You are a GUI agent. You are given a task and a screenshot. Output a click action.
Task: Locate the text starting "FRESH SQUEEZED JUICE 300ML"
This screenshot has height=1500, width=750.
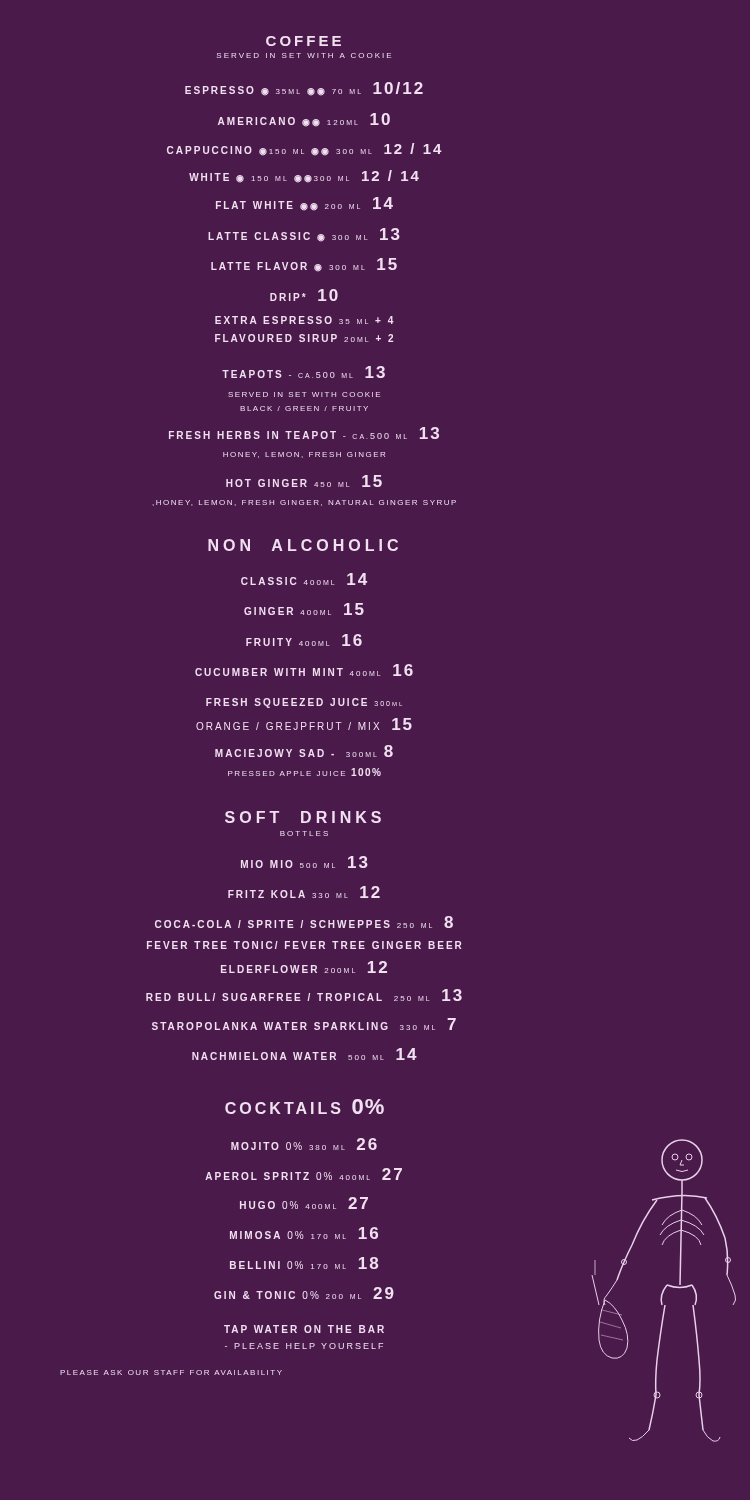(x=305, y=702)
